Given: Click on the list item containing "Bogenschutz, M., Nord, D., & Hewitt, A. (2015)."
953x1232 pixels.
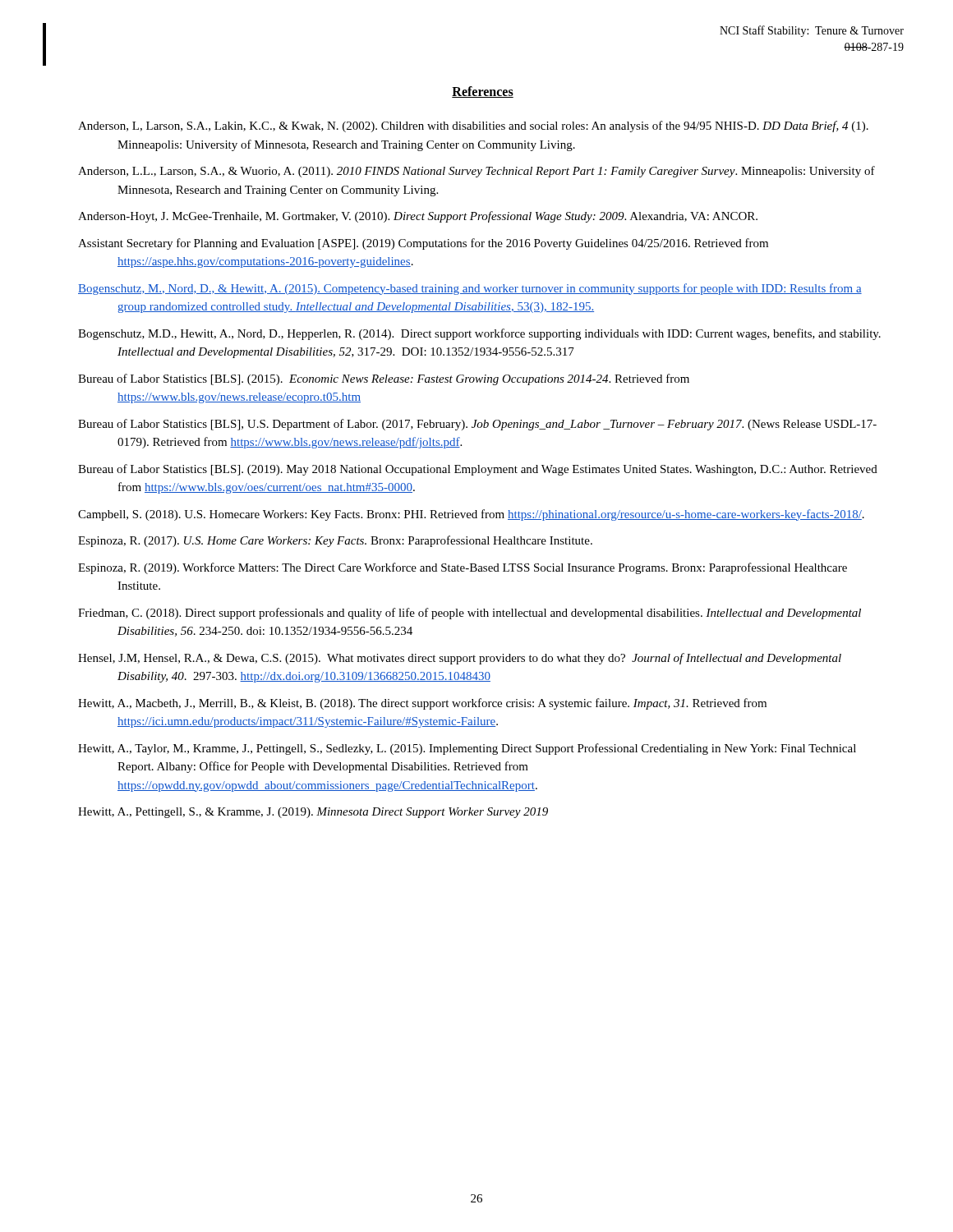Looking at the screenshot, I should [x=470, y=297].
